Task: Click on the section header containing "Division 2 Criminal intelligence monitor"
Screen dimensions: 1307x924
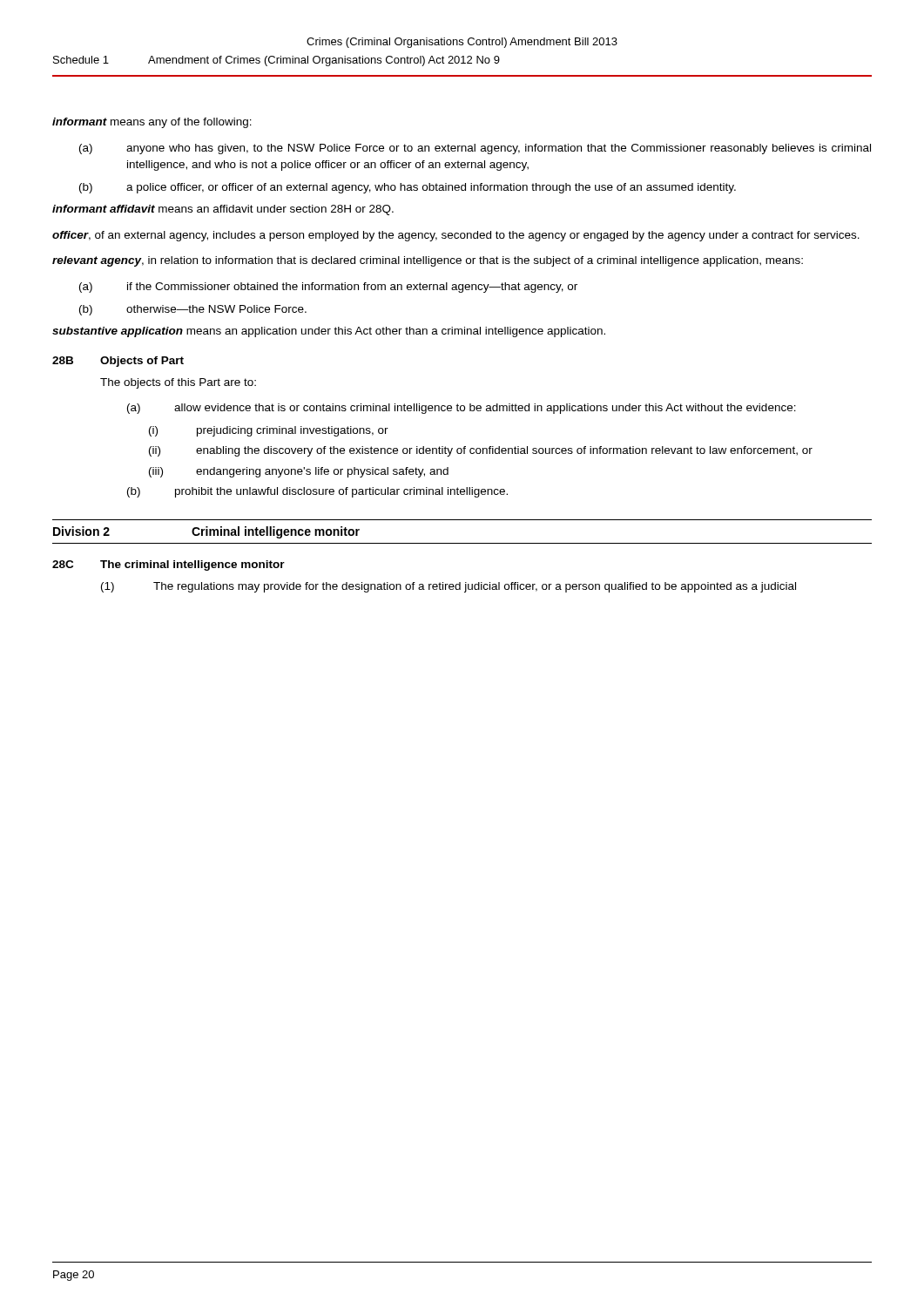Action: [206, 531]
